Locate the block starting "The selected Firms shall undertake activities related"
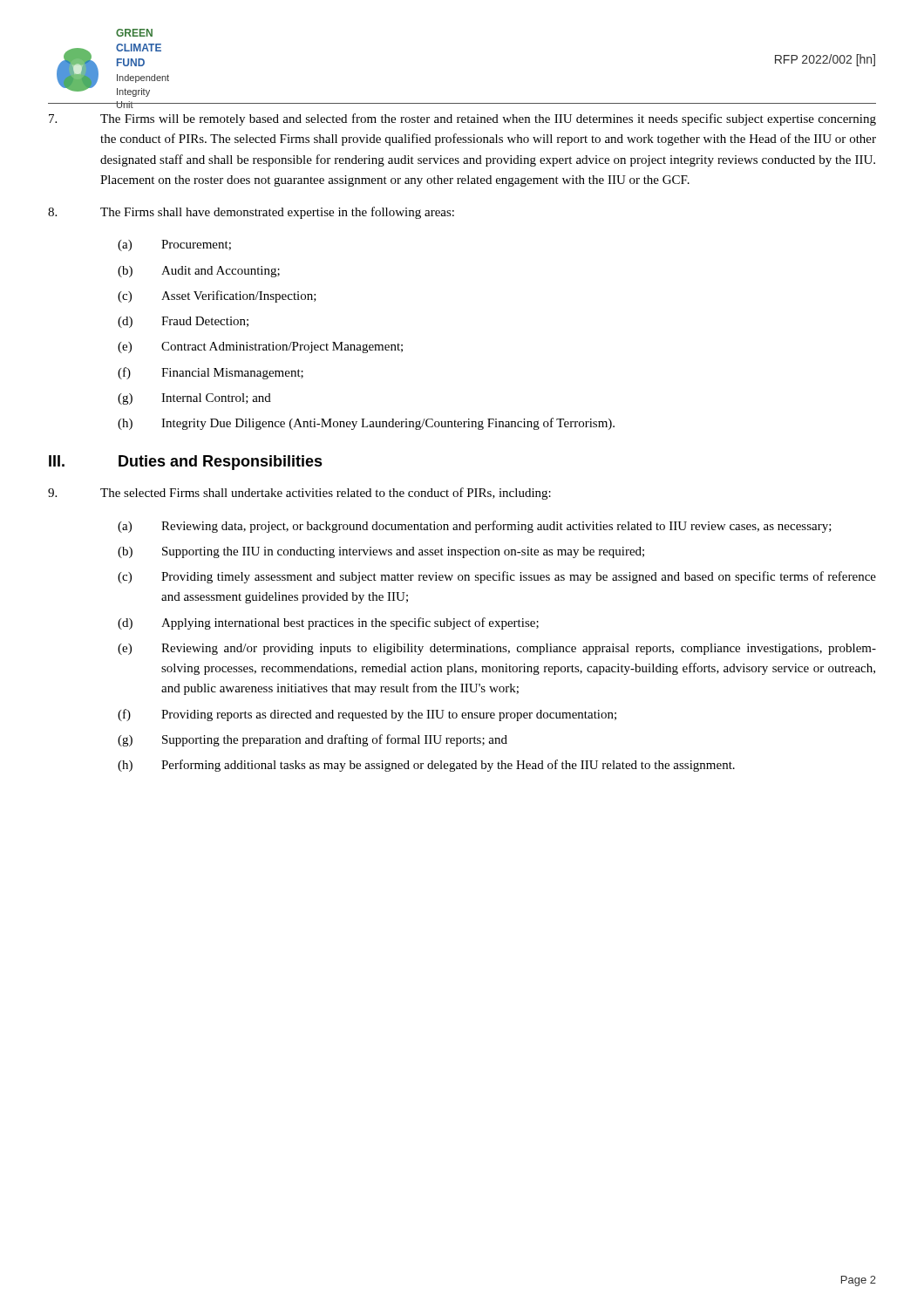The height and width of the screenshot is (1308, 924). tap(462, 493)
